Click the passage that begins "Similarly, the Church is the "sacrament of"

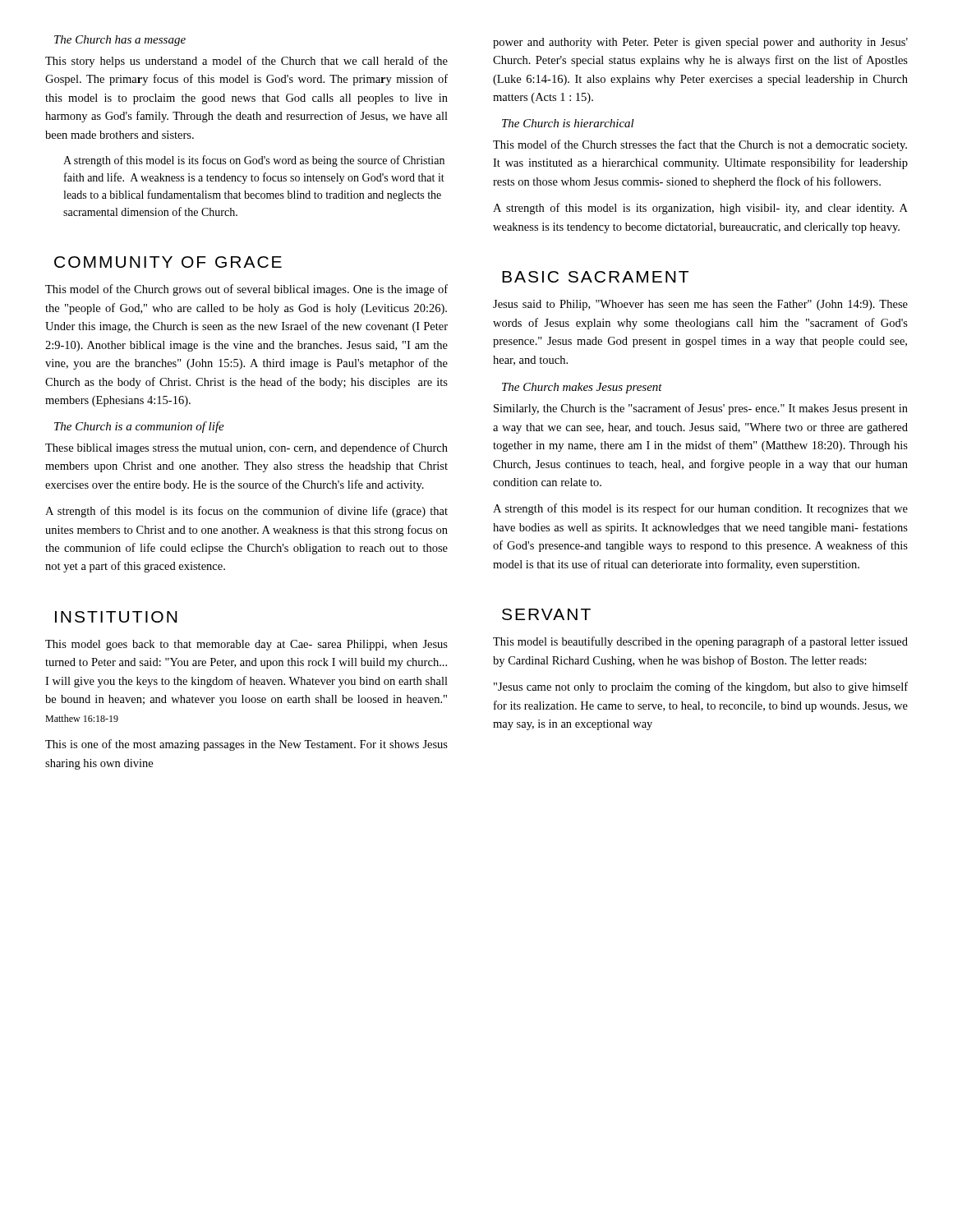pos(700,445)
